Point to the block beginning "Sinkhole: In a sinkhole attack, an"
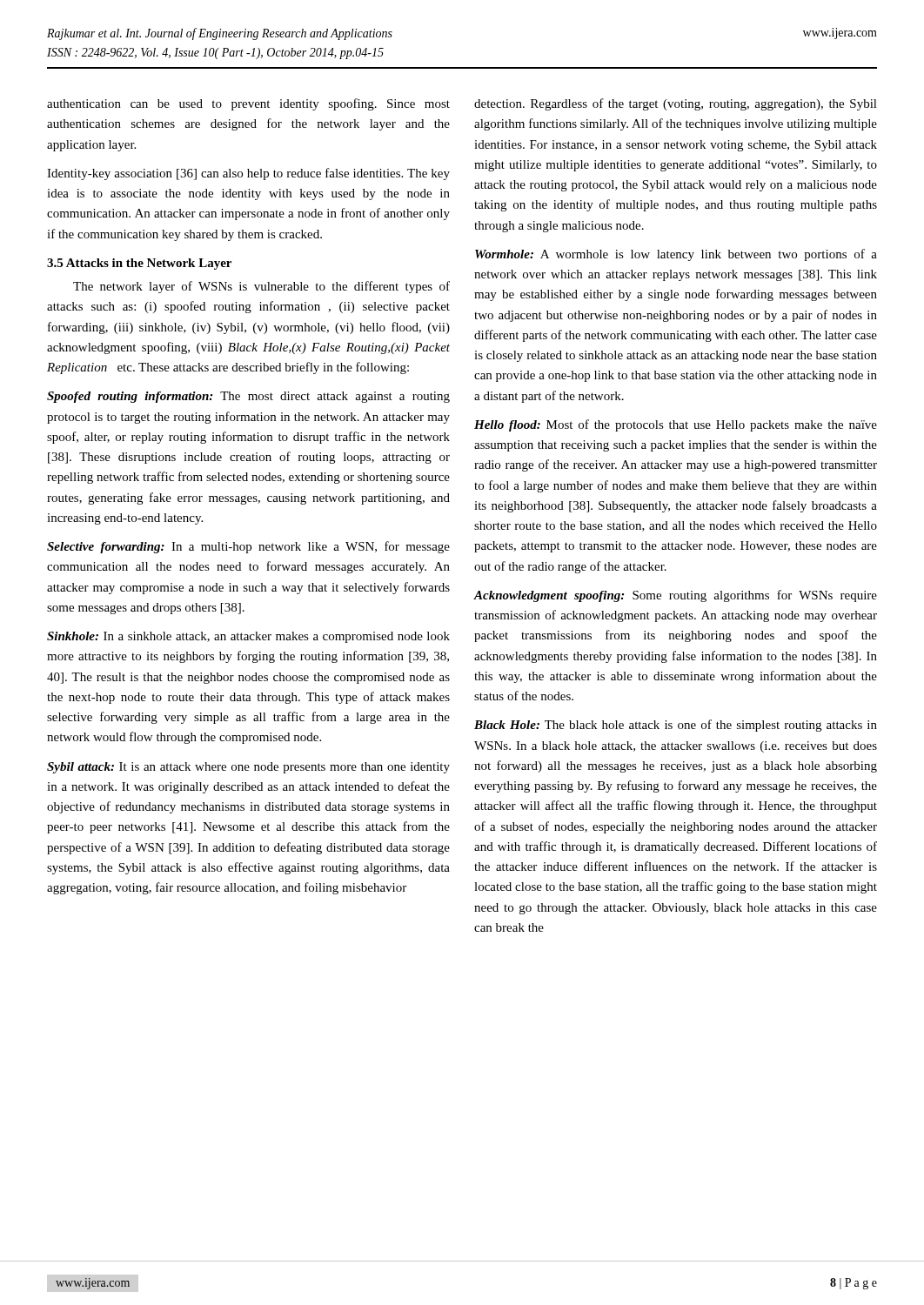The image size is (924, 1305). tap(248, 687)
